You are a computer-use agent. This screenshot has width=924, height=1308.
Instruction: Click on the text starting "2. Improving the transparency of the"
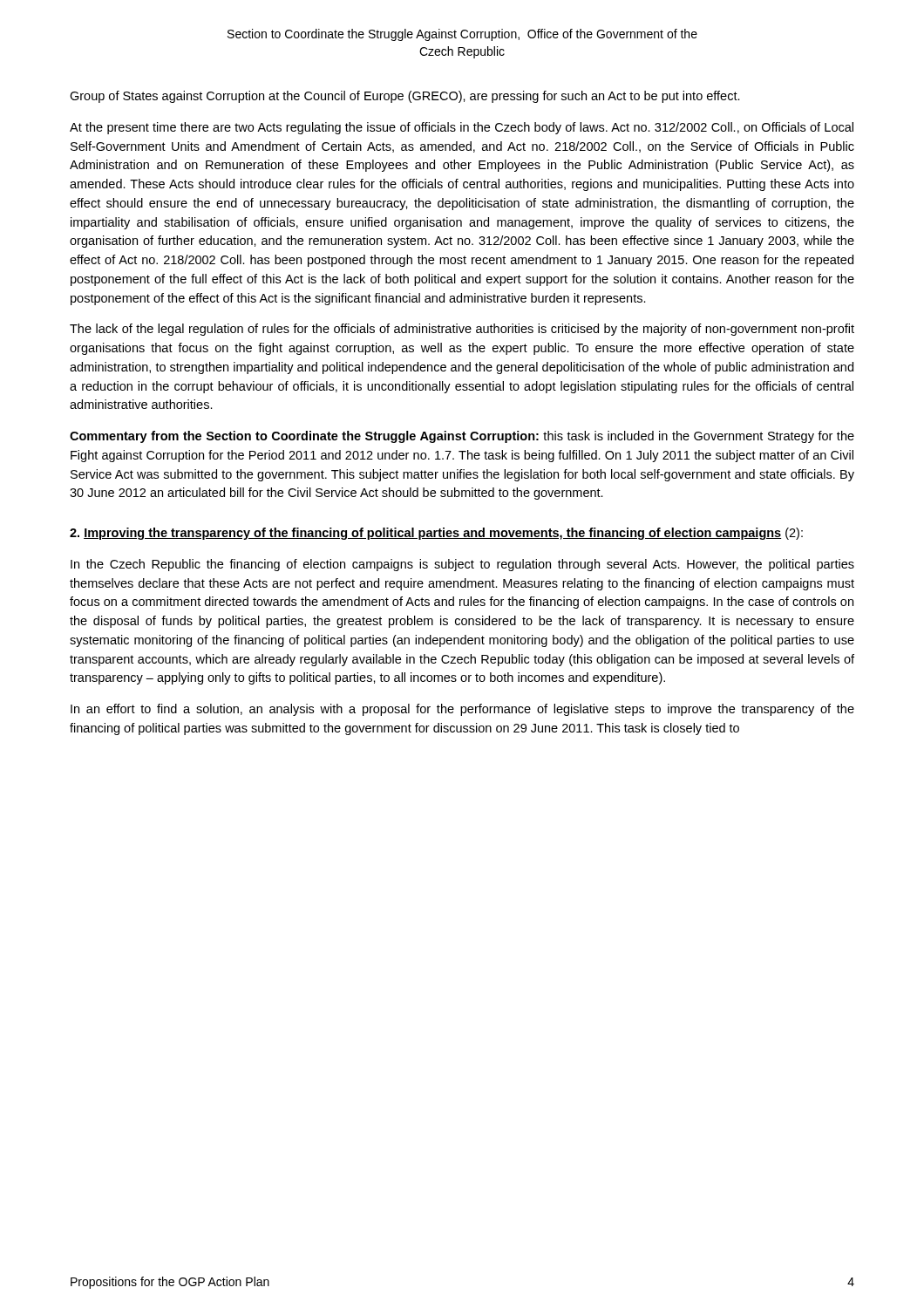click(437, 533)
